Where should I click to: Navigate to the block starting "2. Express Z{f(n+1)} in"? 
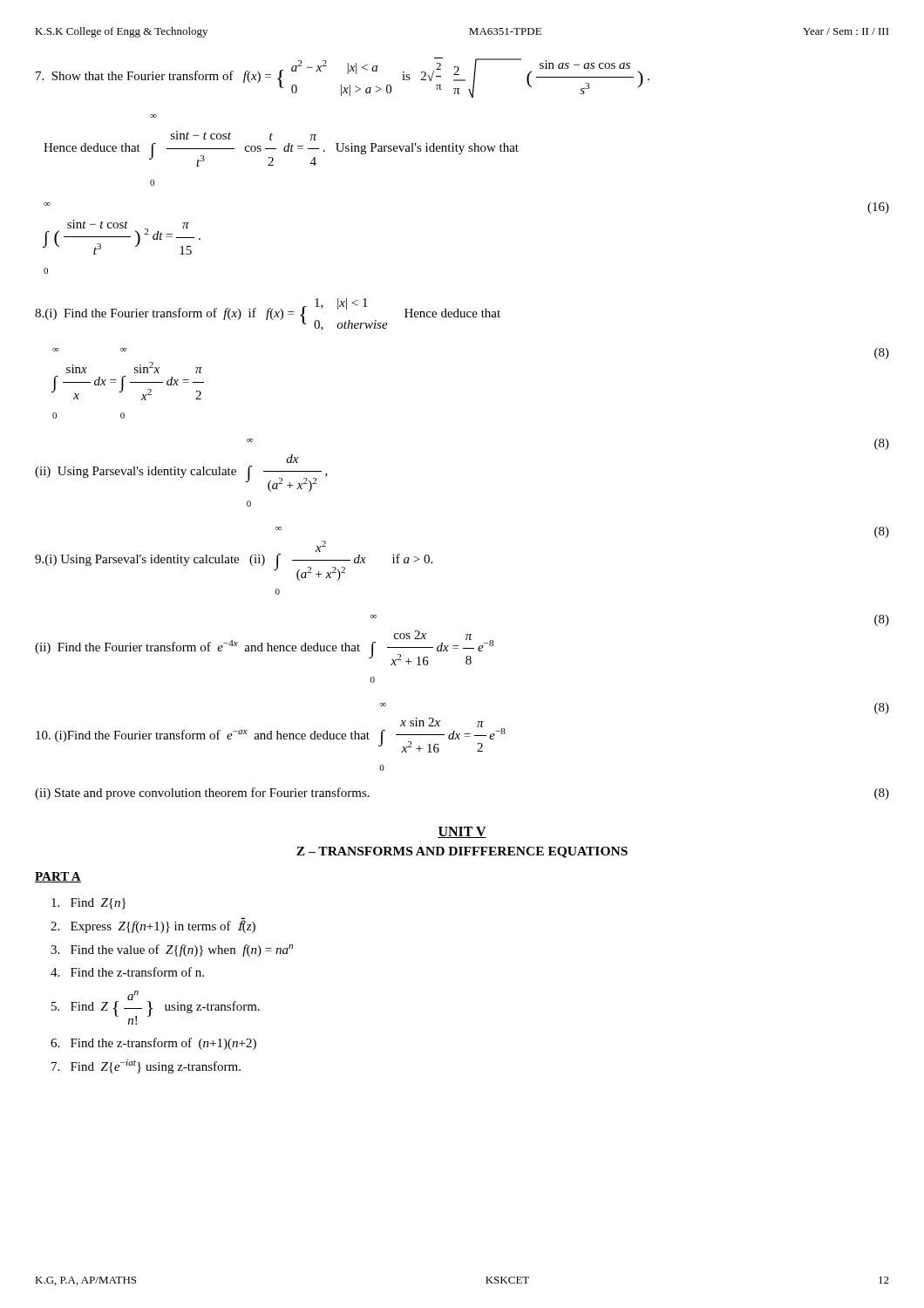point(153,926)
